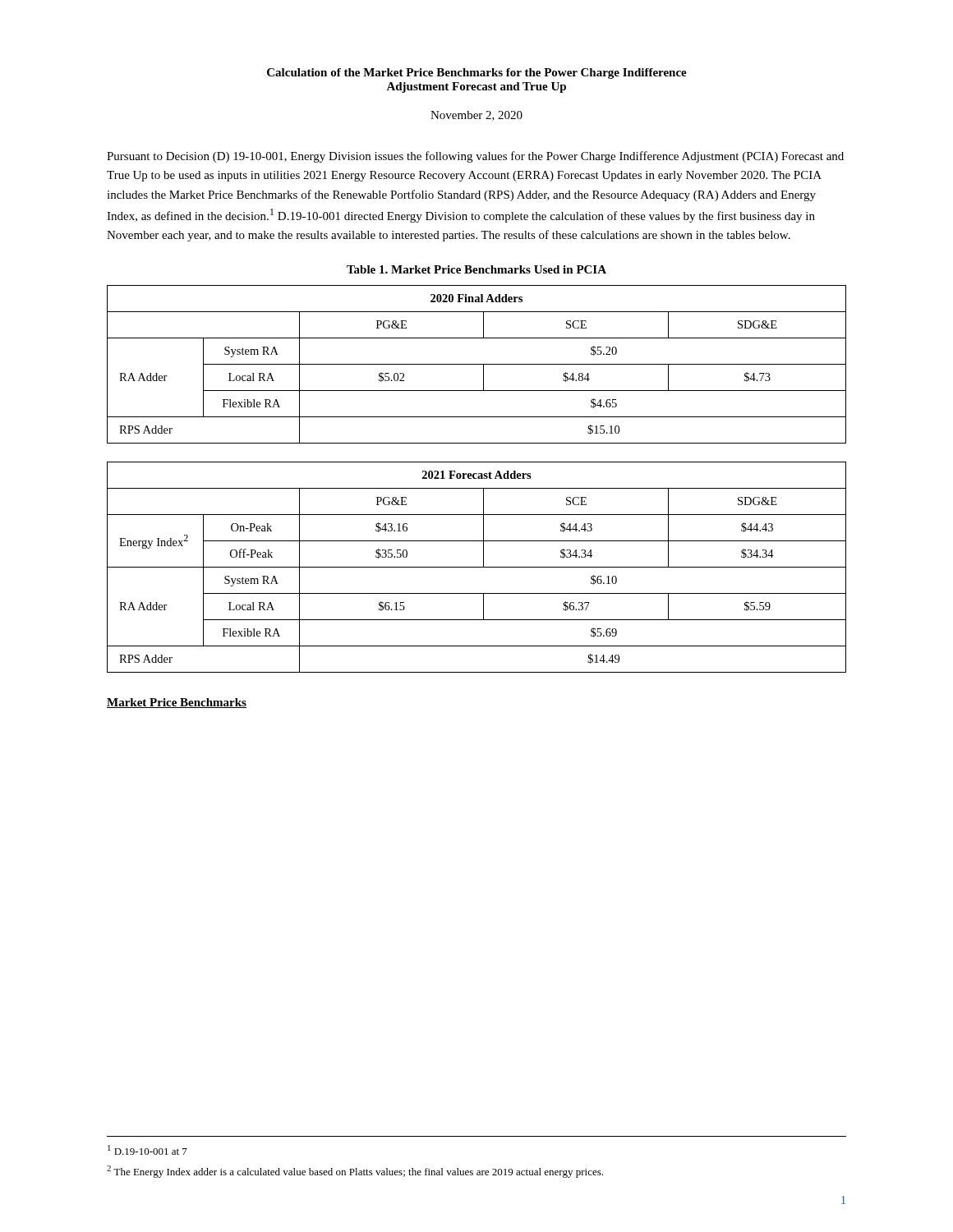Where does it say "November 2, 2020"?
Screen dimensions: 1232x953
(x=476, y=115)
